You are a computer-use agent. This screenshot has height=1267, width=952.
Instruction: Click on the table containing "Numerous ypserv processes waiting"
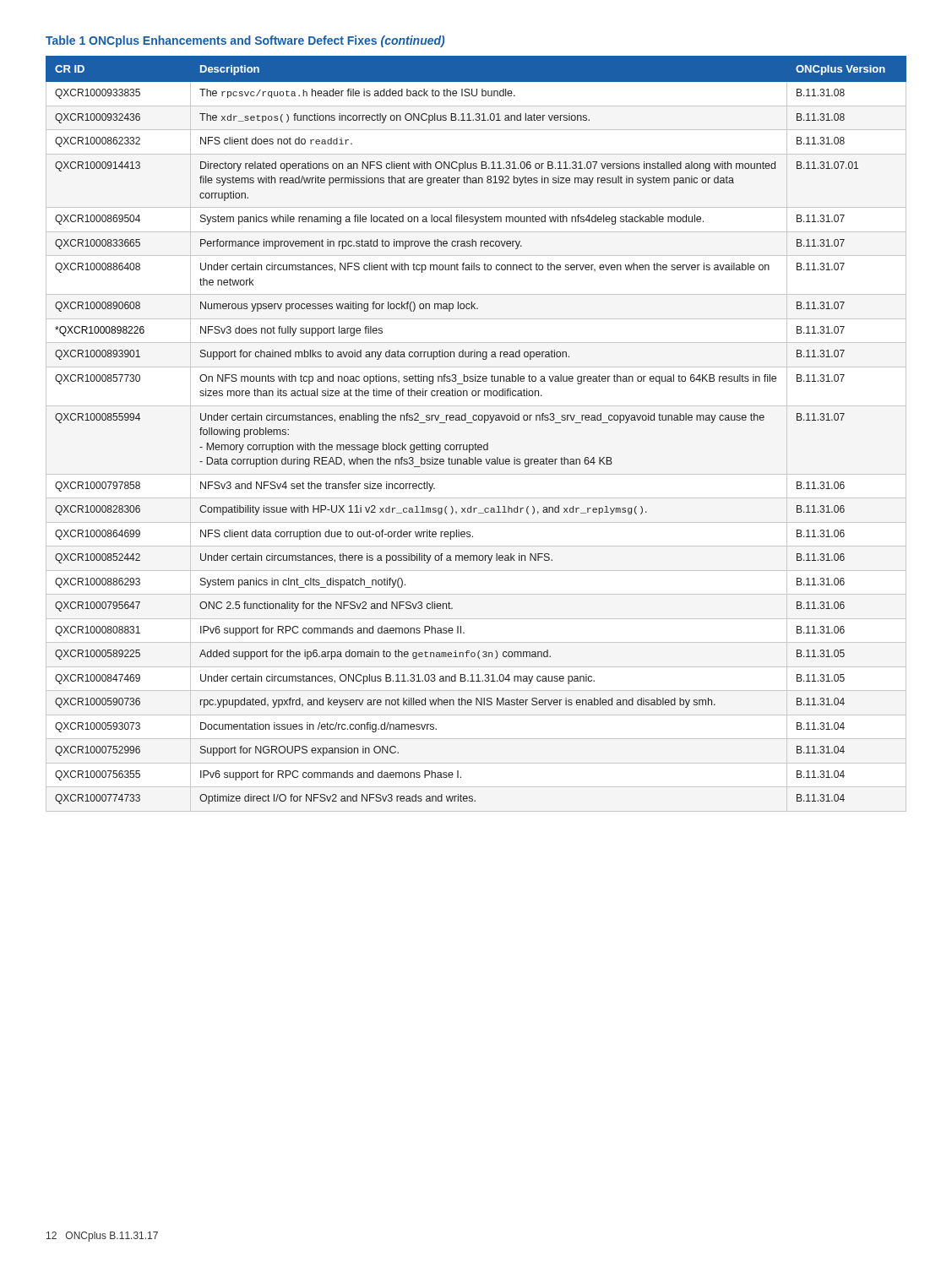[476, 434]
